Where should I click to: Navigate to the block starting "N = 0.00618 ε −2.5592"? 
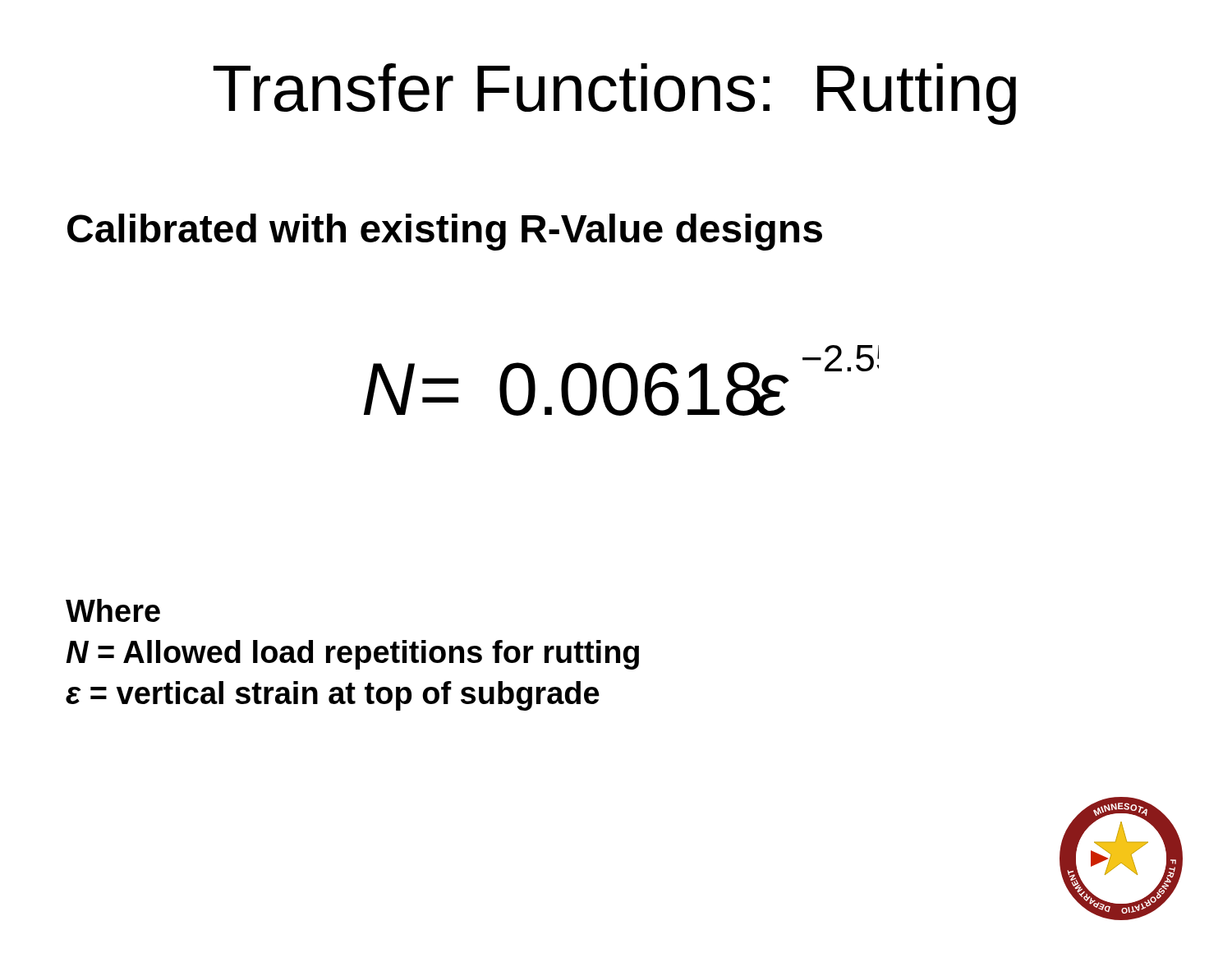click(x=646, y=386)
